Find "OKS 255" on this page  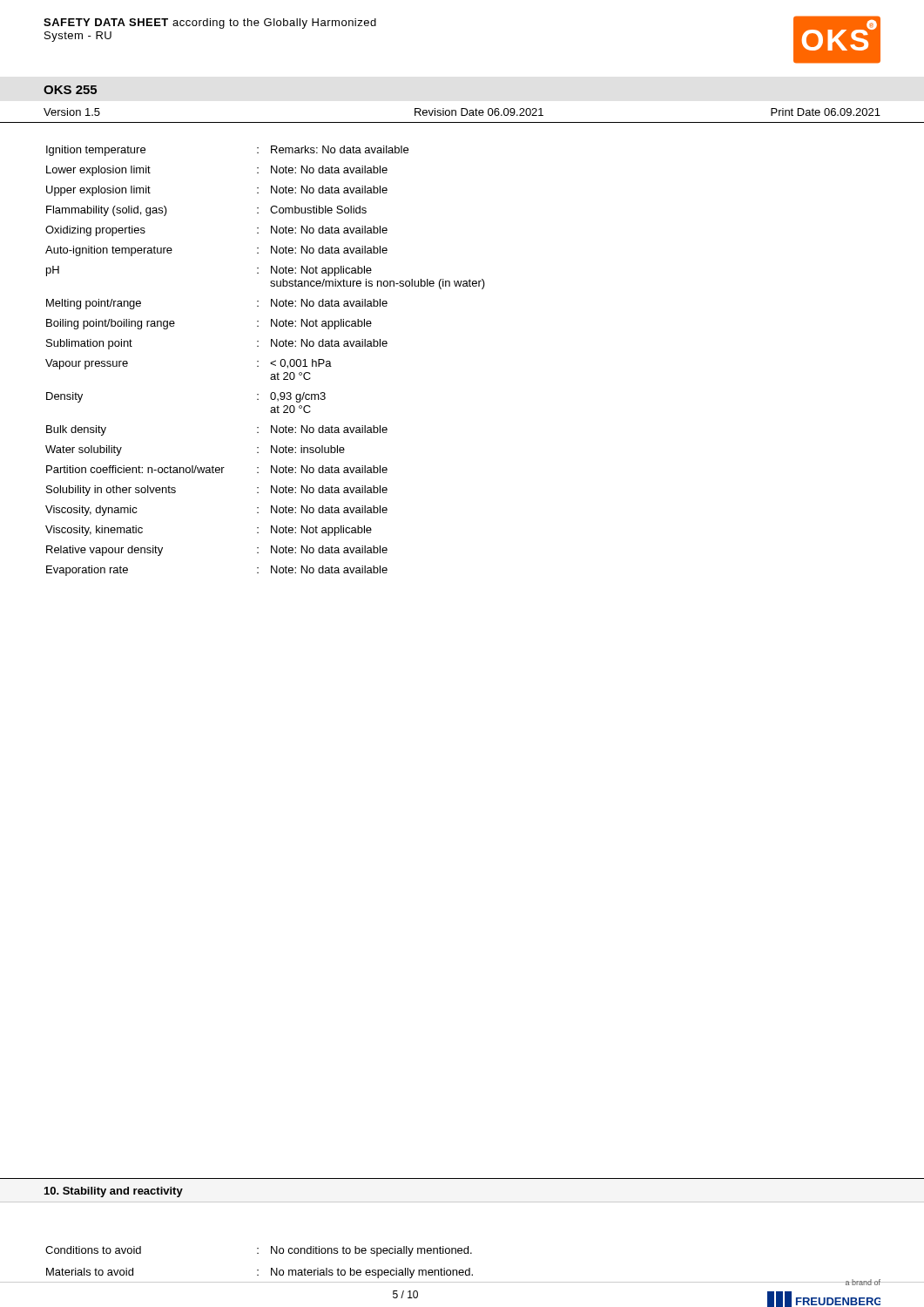70,89
